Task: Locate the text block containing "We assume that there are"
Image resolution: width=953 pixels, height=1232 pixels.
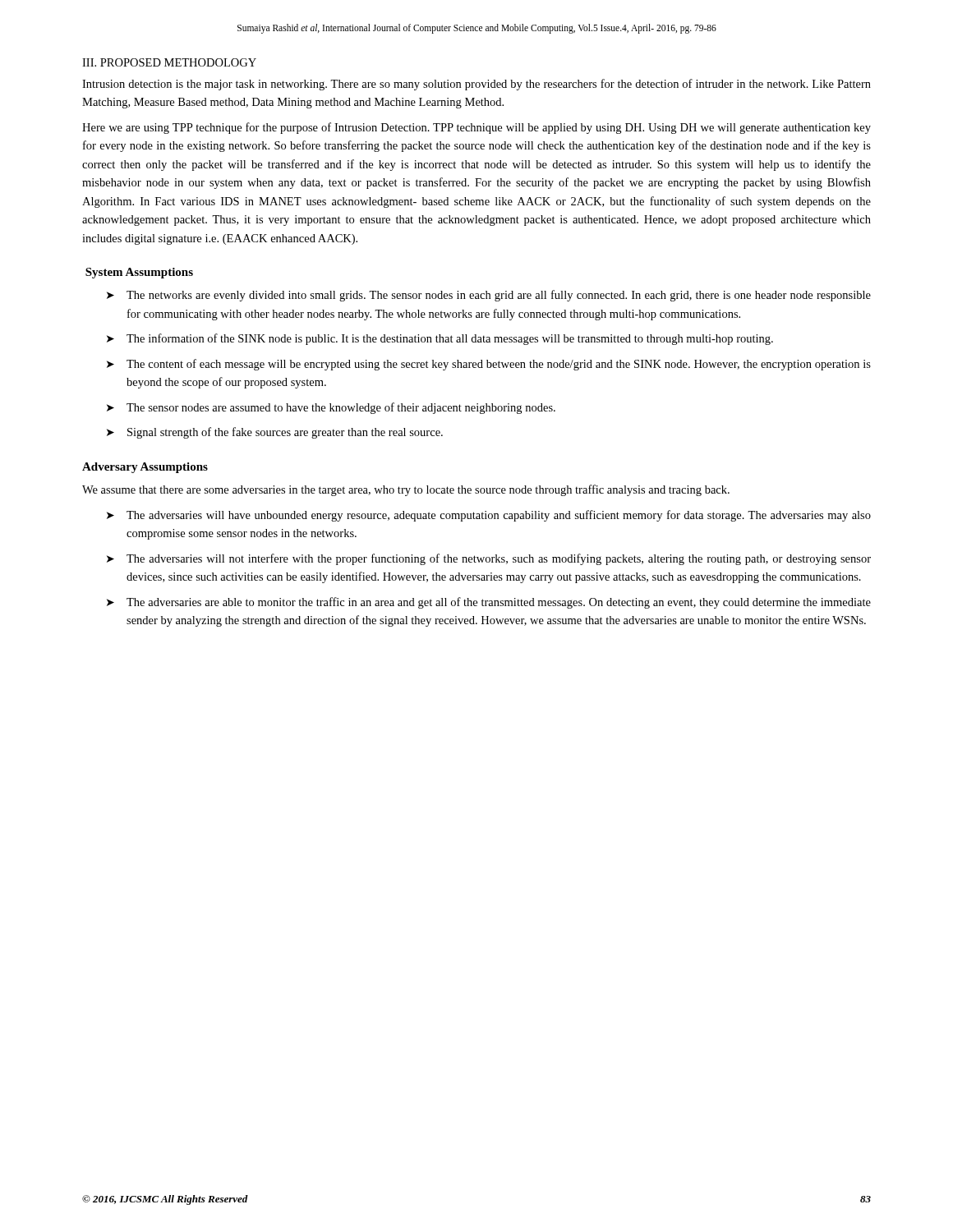Action: click(406, 490)
